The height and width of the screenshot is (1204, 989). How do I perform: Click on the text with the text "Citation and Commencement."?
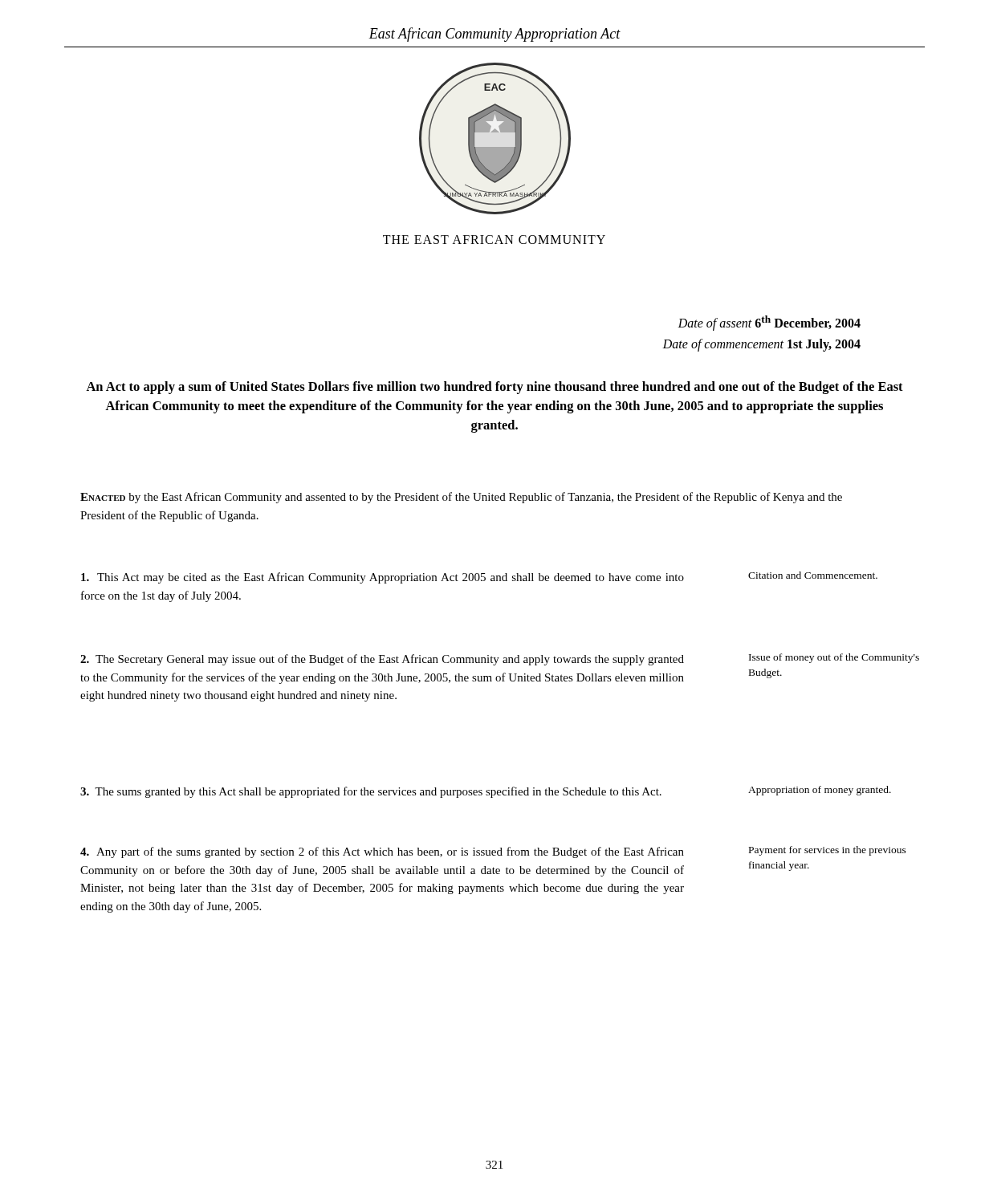813,575
